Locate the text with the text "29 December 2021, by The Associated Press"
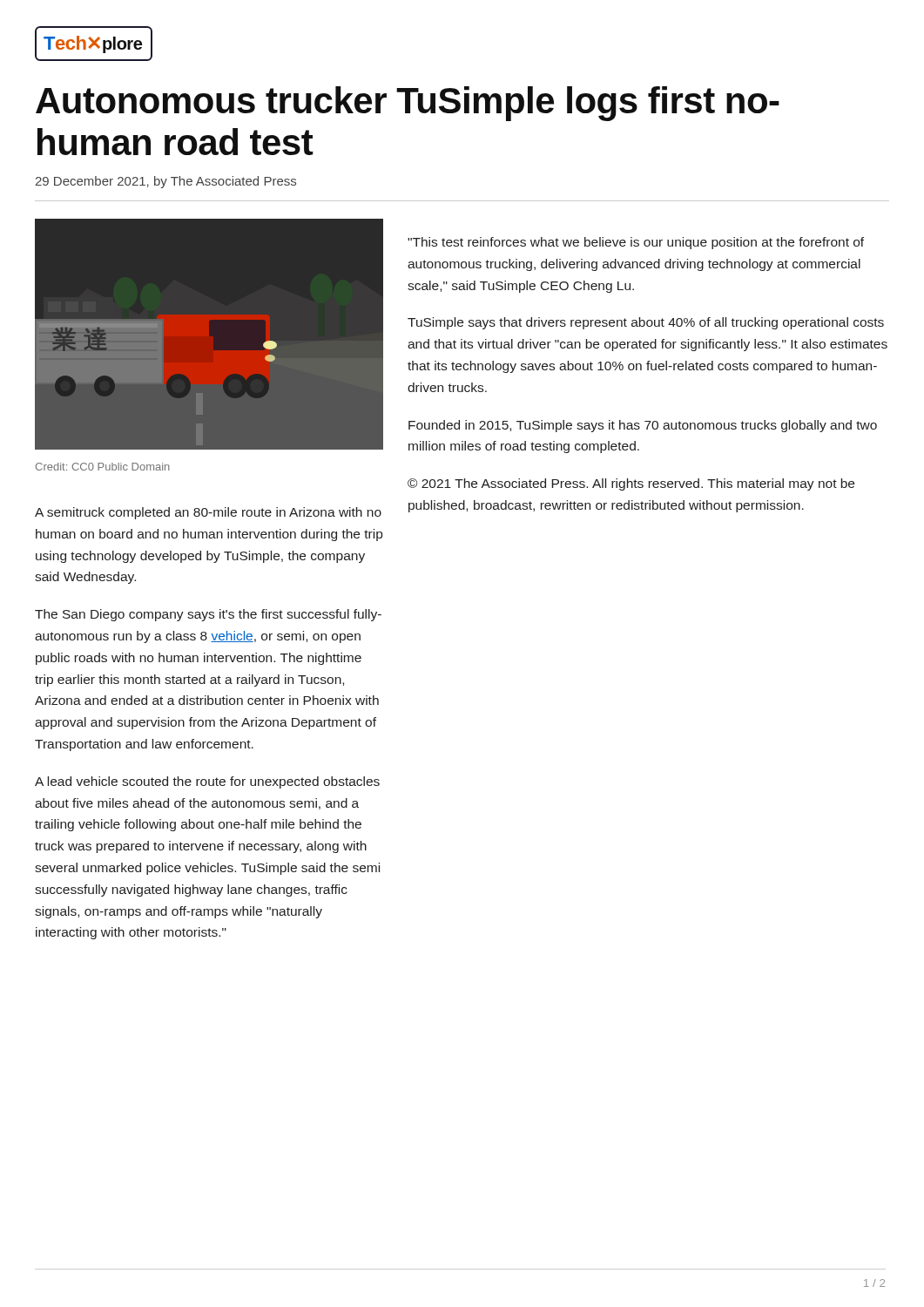Image resolution: width=924 pixels, height=1307 pixels. click(166, 180)
